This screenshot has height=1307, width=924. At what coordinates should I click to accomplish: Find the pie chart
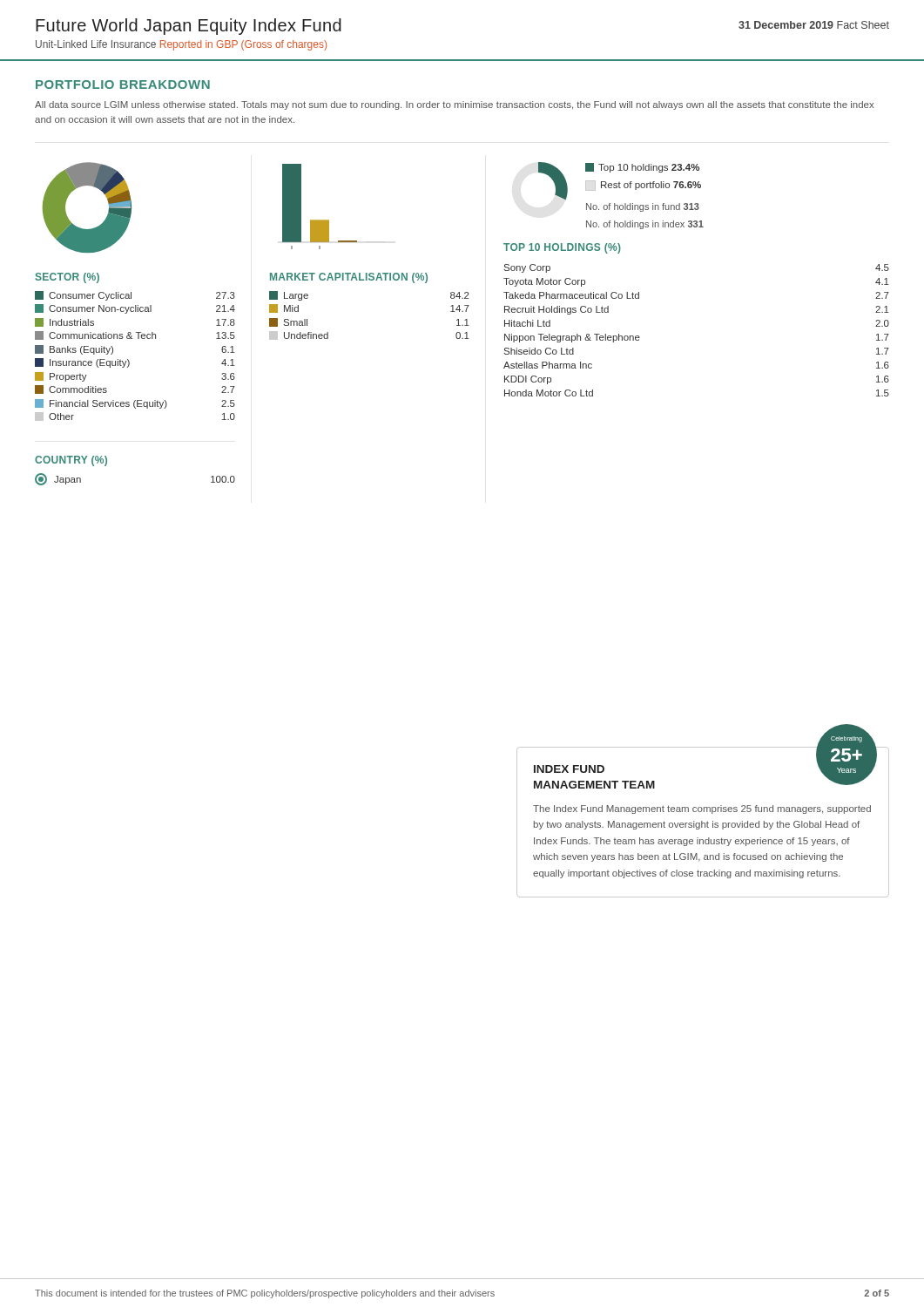tap(135, 208)
